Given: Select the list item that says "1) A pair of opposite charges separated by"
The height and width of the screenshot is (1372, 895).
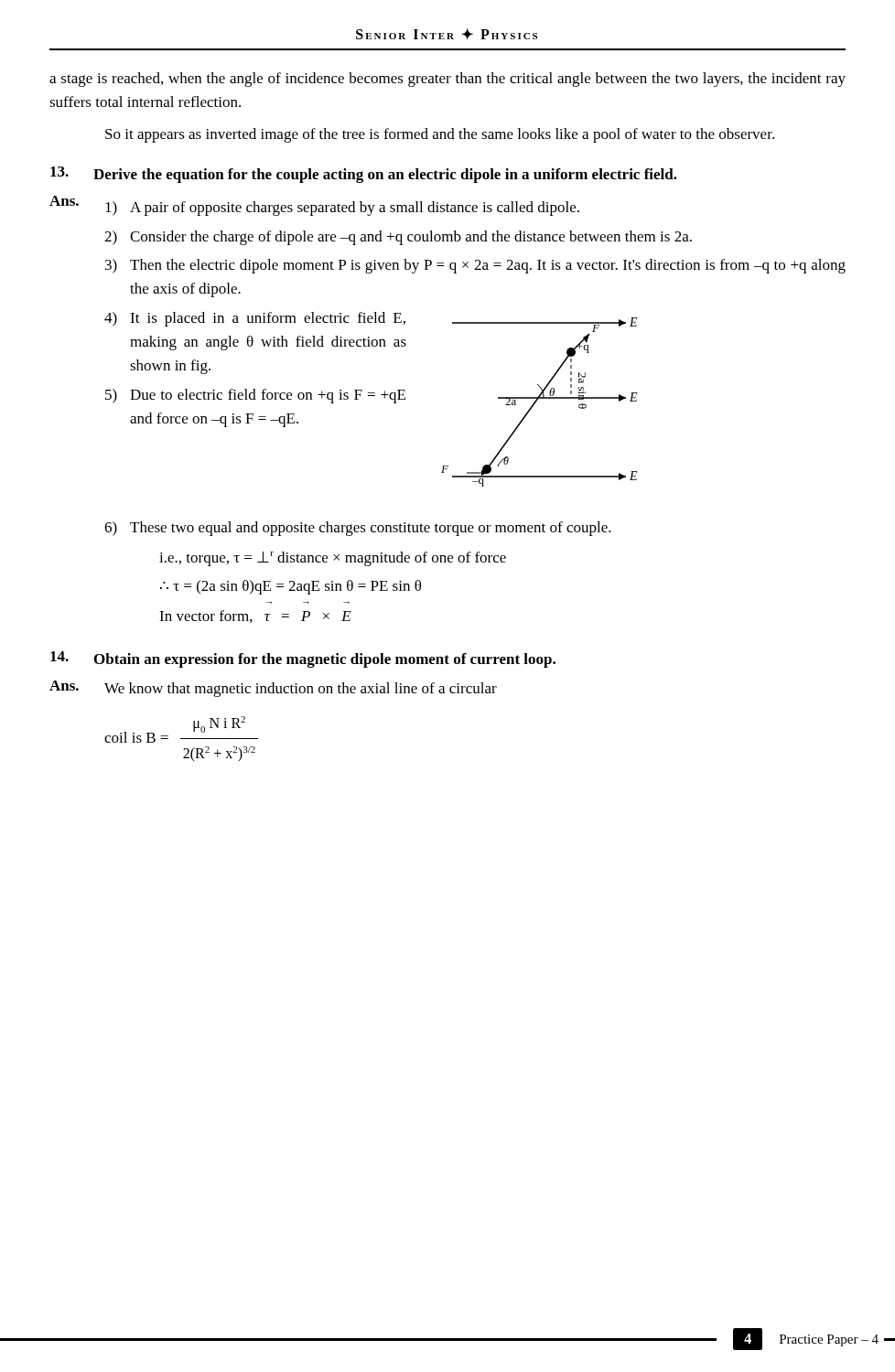Looking at the screenshot, I should pos(475,208).
